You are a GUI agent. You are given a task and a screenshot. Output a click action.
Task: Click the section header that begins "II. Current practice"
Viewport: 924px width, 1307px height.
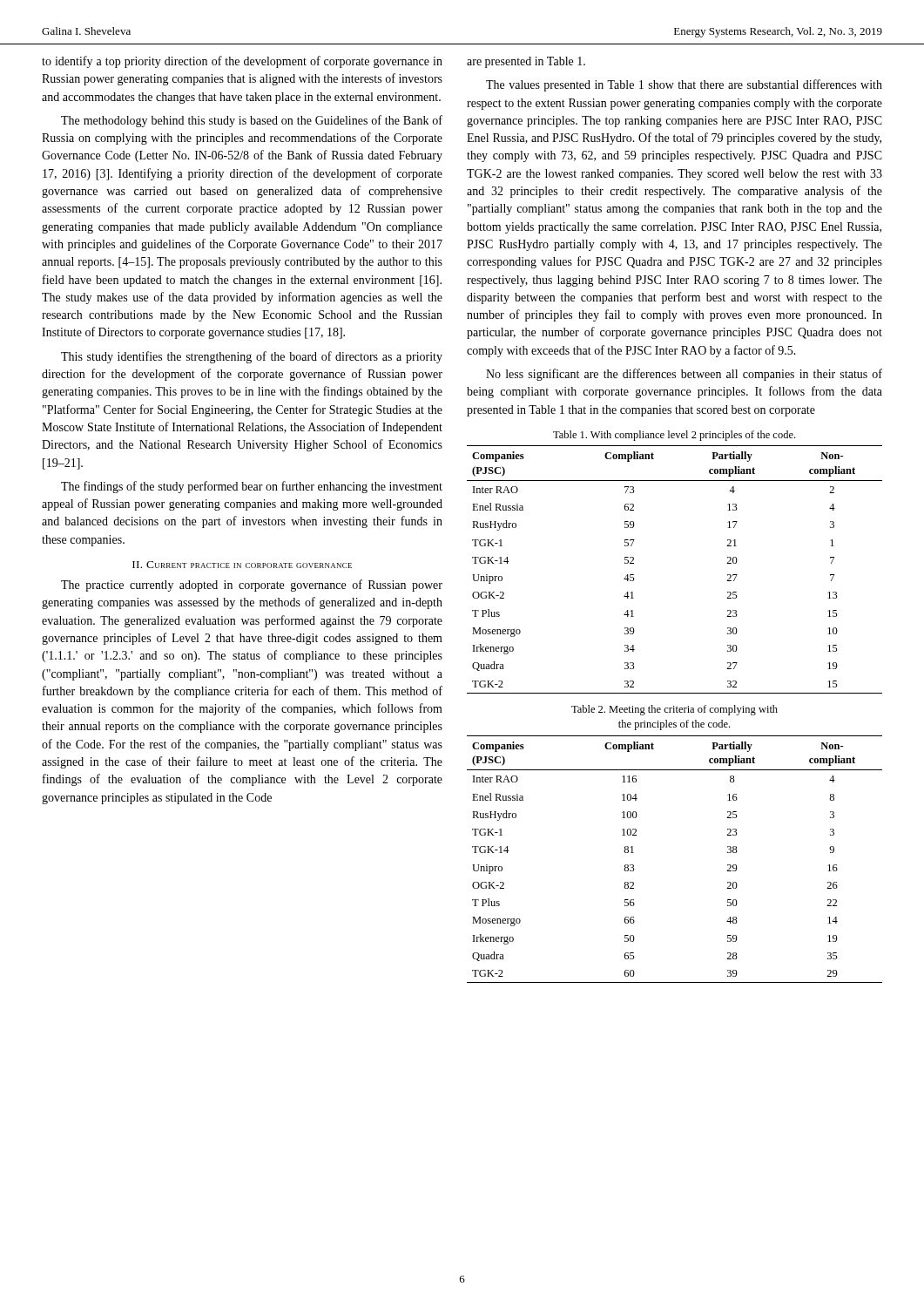pyautogui.click(x=242, y=564)
